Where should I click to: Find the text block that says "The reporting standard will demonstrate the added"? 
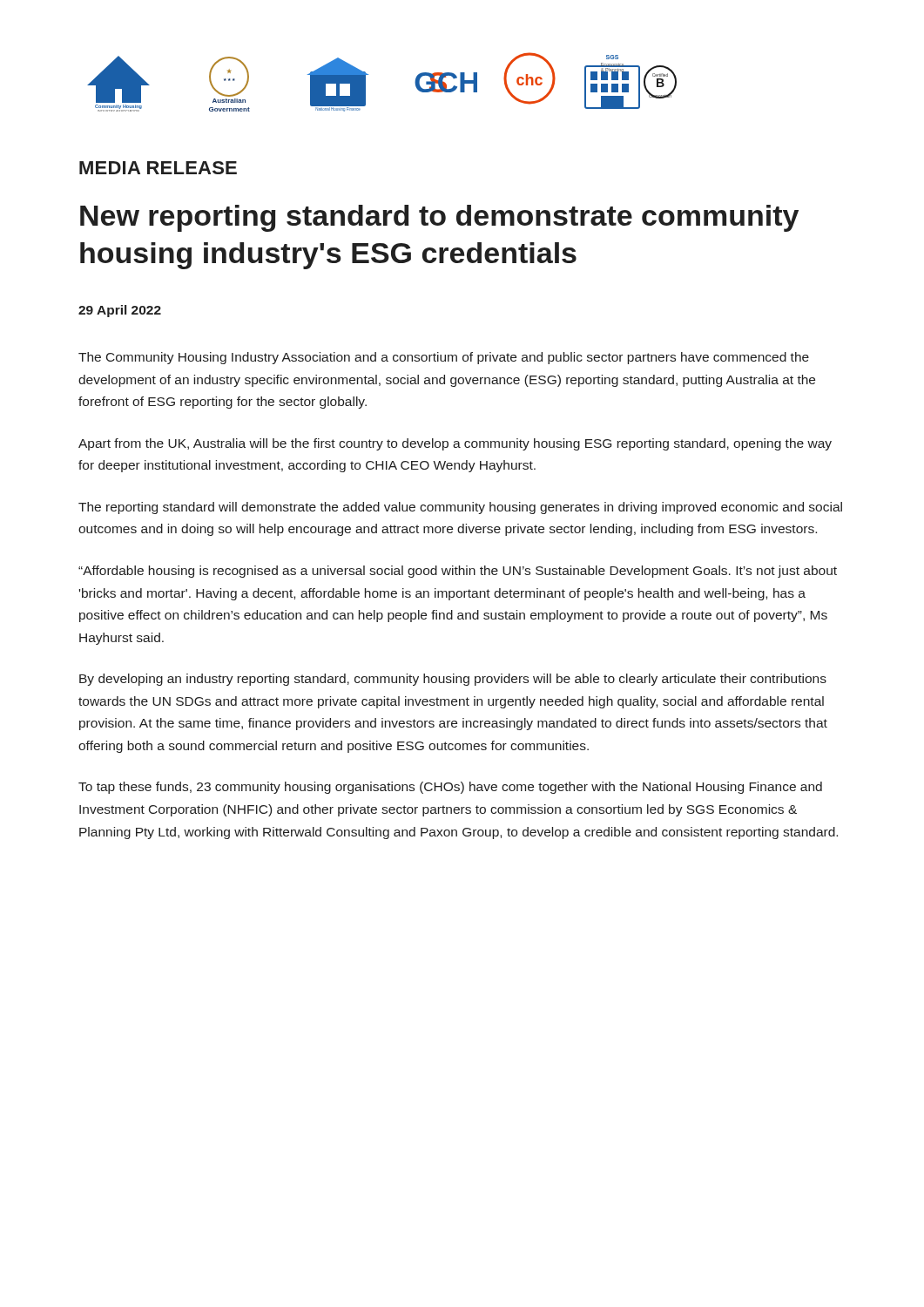[461, 518]
